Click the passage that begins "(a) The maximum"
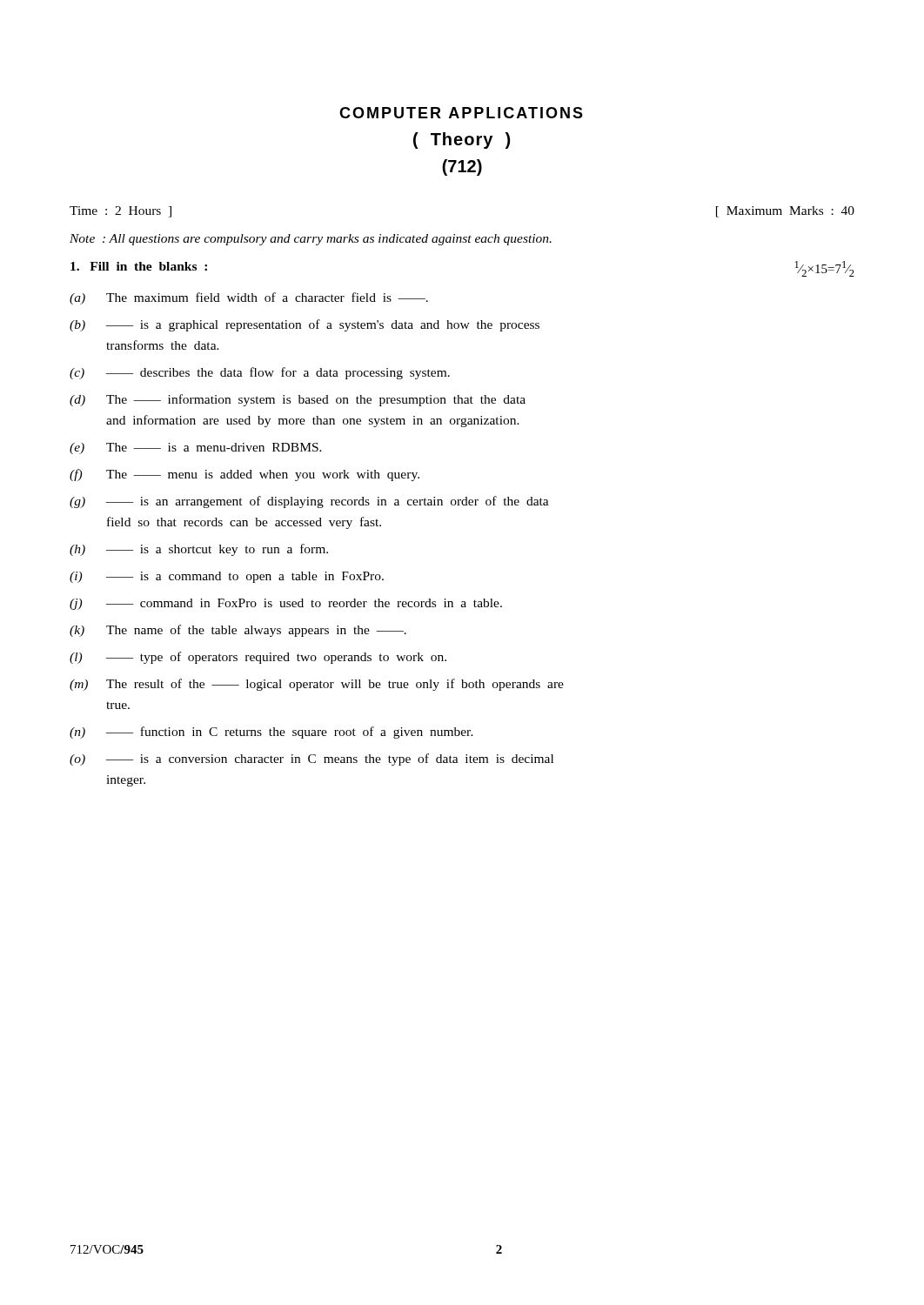This screenshot has width=924, height=1305. tap(249, 298)
